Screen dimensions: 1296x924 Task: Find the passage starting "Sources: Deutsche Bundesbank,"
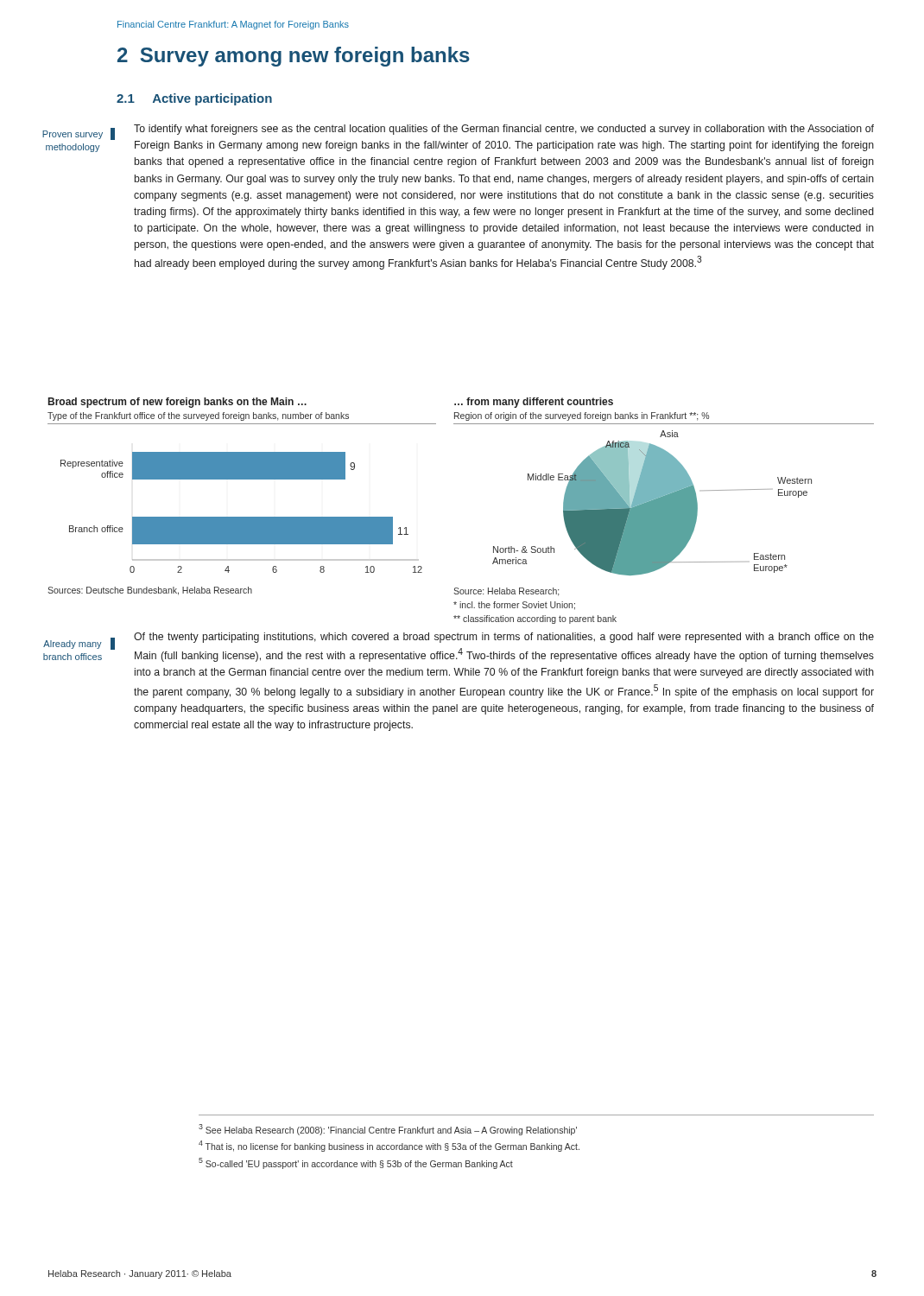150,590
